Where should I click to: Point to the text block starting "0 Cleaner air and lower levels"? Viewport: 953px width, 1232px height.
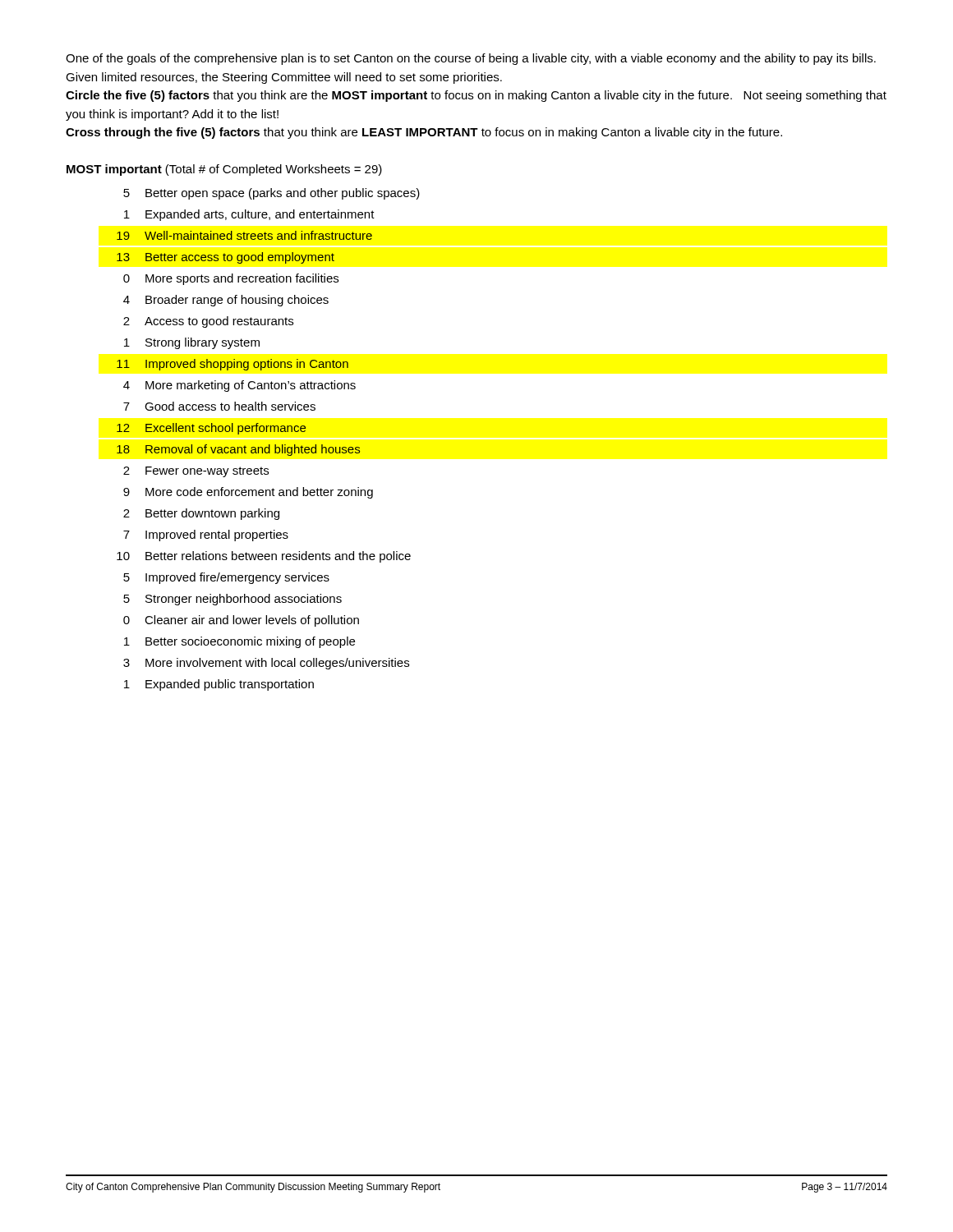point(229,620)
